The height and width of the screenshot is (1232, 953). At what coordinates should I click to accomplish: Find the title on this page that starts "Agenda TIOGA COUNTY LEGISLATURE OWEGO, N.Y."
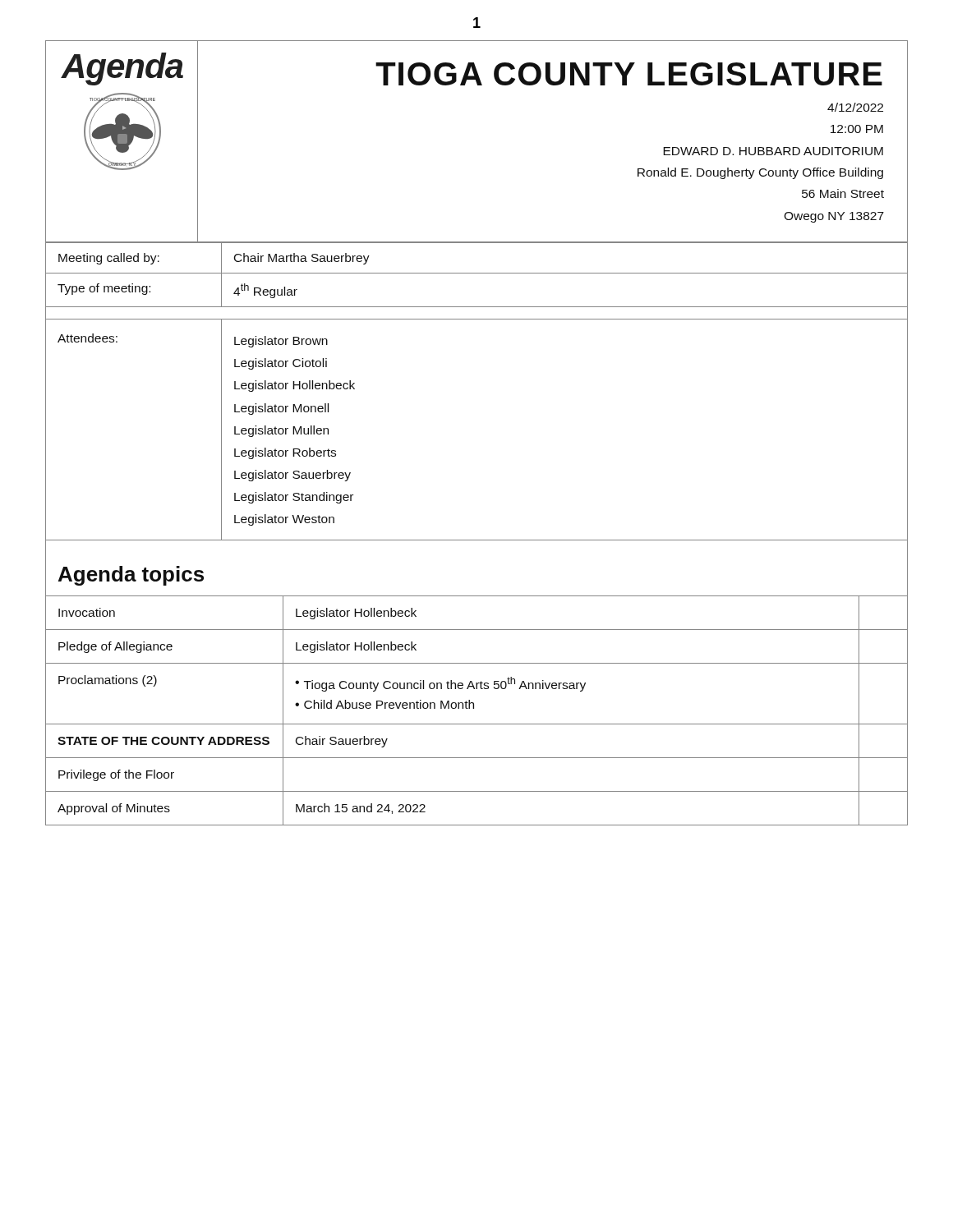[476, 141]
